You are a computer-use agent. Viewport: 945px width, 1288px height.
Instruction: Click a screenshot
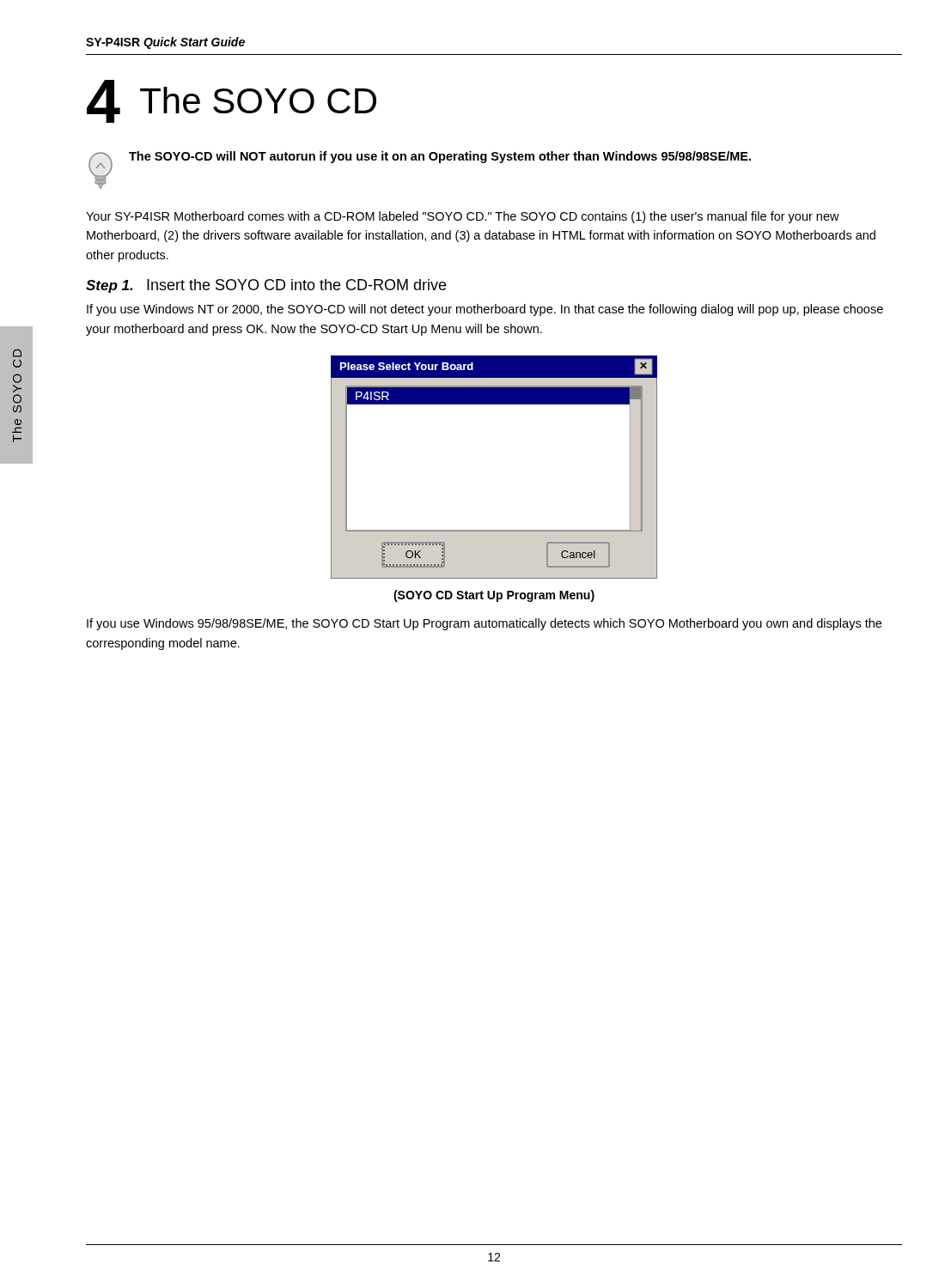pyautogui.click(x=494, y=469)
